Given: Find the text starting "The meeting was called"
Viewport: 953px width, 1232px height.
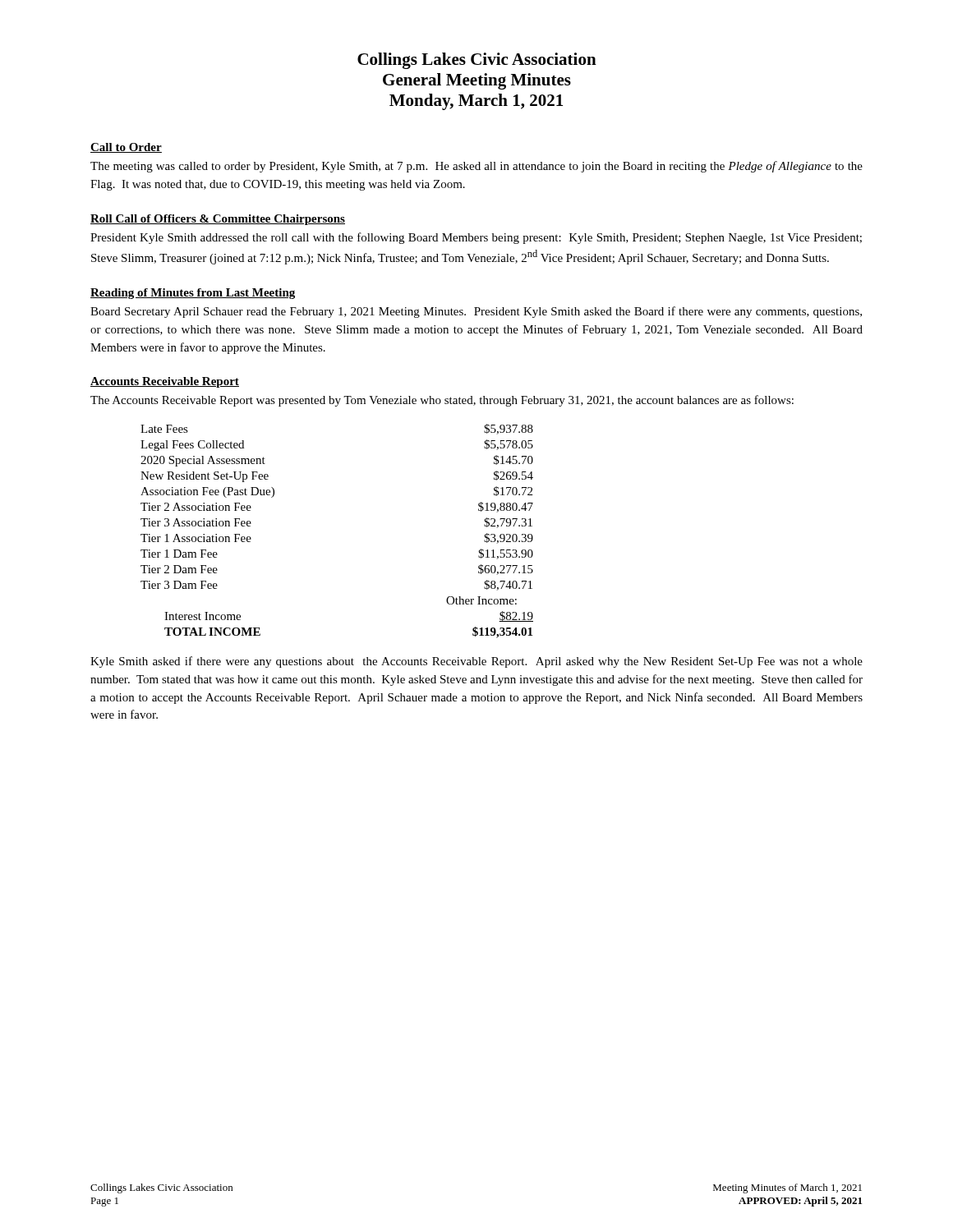Looking at the screenshot, I should click(x=476, y=175).
